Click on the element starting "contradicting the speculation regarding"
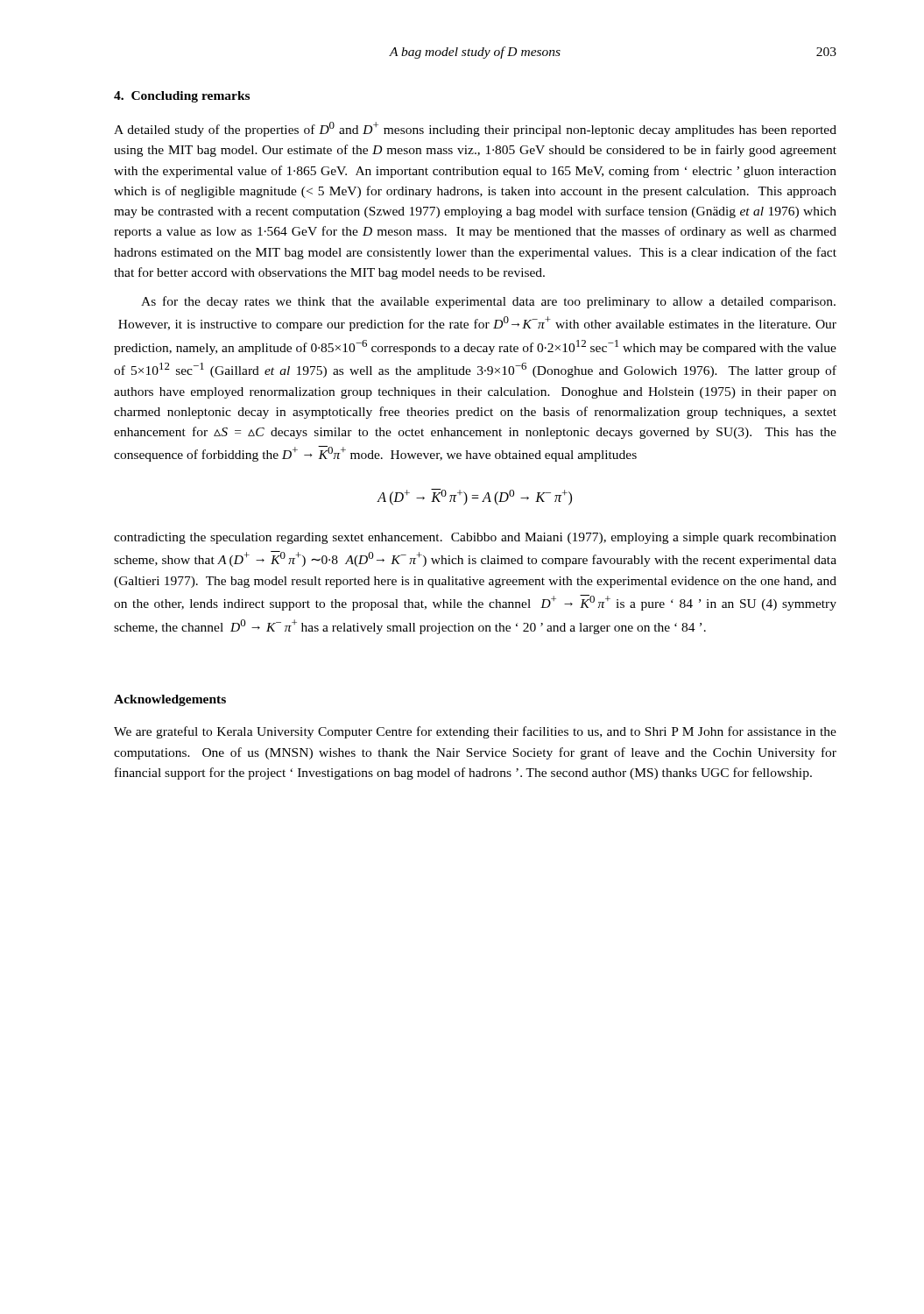This screenshot has height=1314, width=924. (x=475, y=582)
